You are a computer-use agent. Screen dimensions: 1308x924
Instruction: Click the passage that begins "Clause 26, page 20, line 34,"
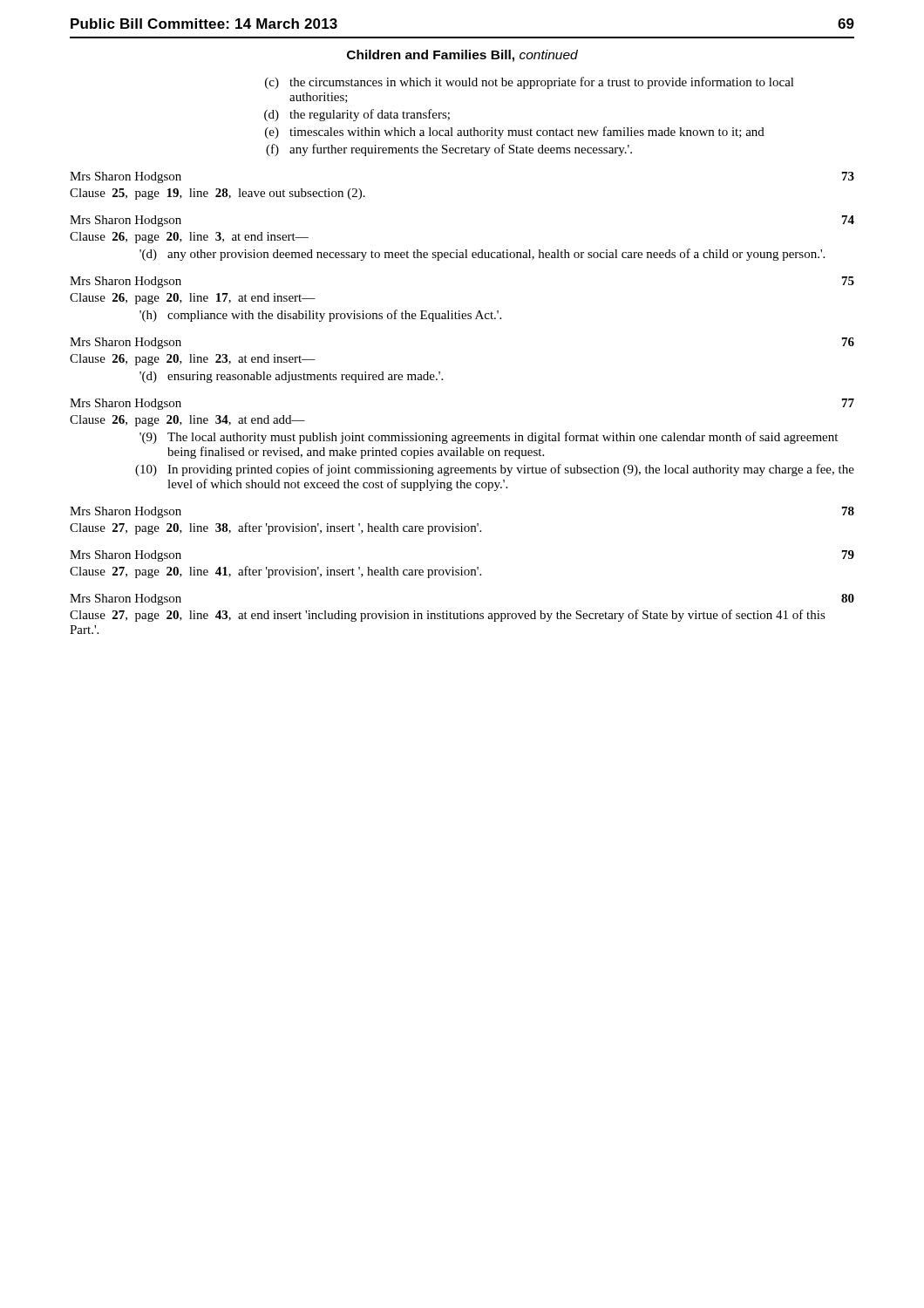187,419
